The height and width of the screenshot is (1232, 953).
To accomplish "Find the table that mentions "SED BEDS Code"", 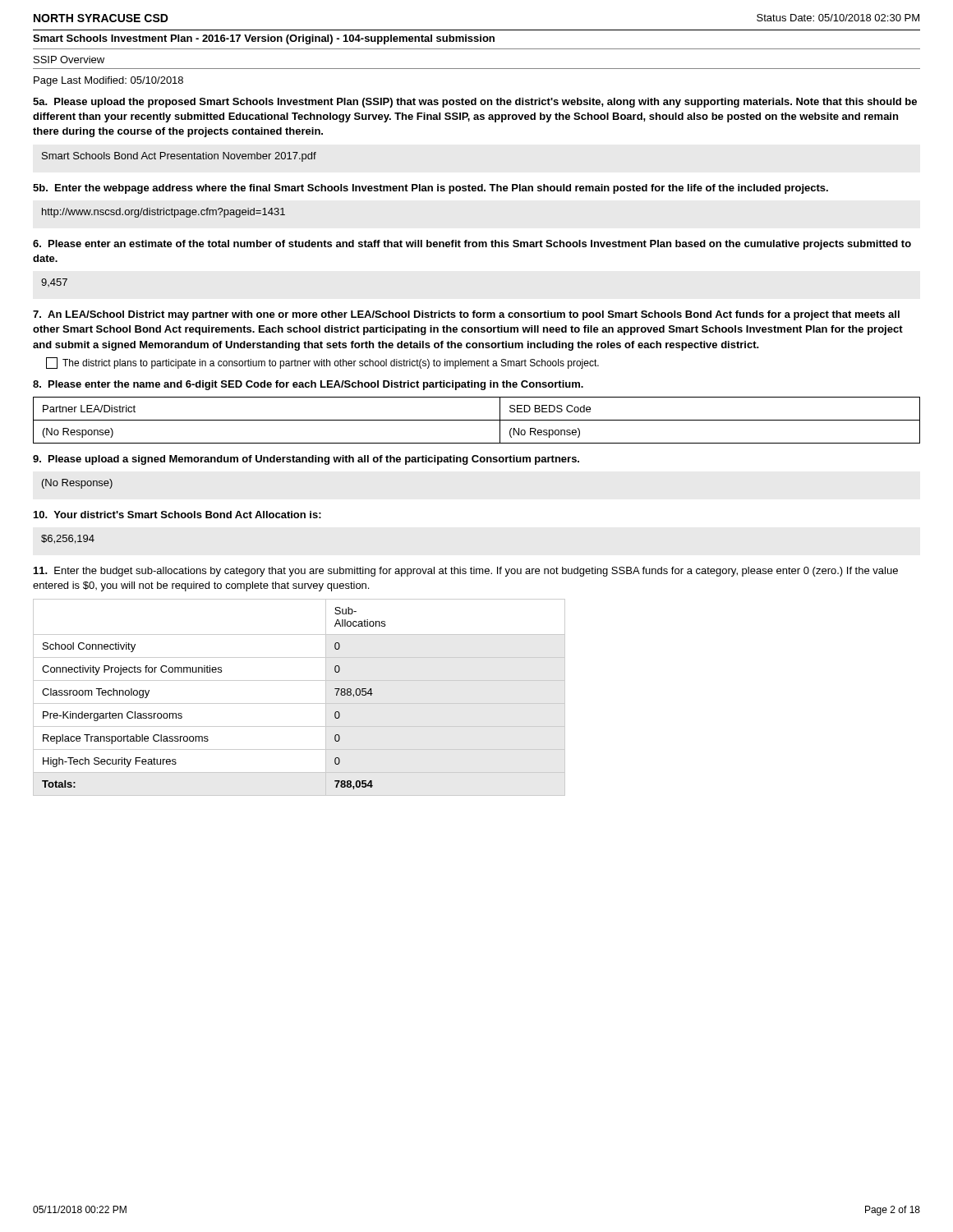I will click(x=476, y=420).
